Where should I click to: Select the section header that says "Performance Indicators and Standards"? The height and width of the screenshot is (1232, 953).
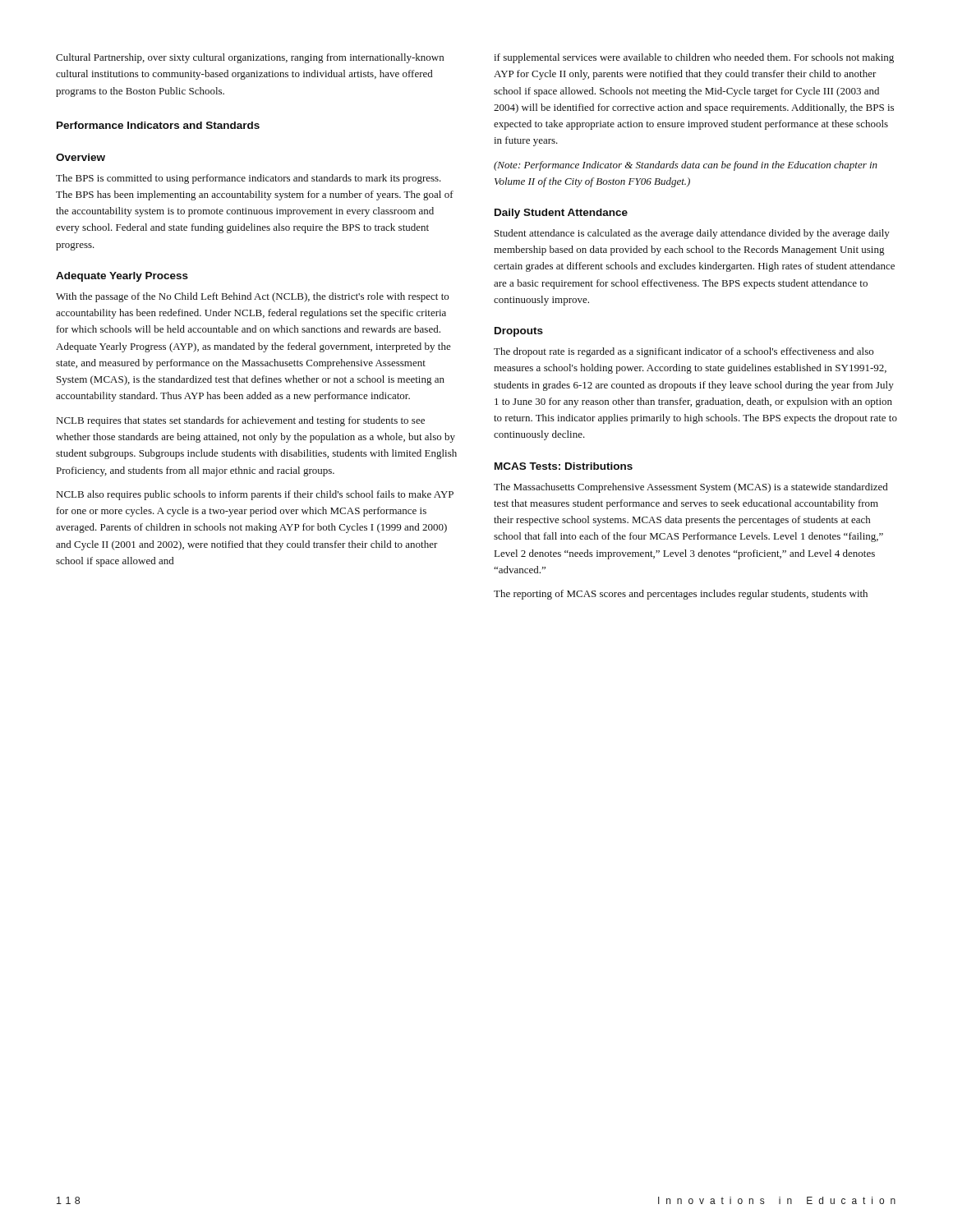coord(258,126)
